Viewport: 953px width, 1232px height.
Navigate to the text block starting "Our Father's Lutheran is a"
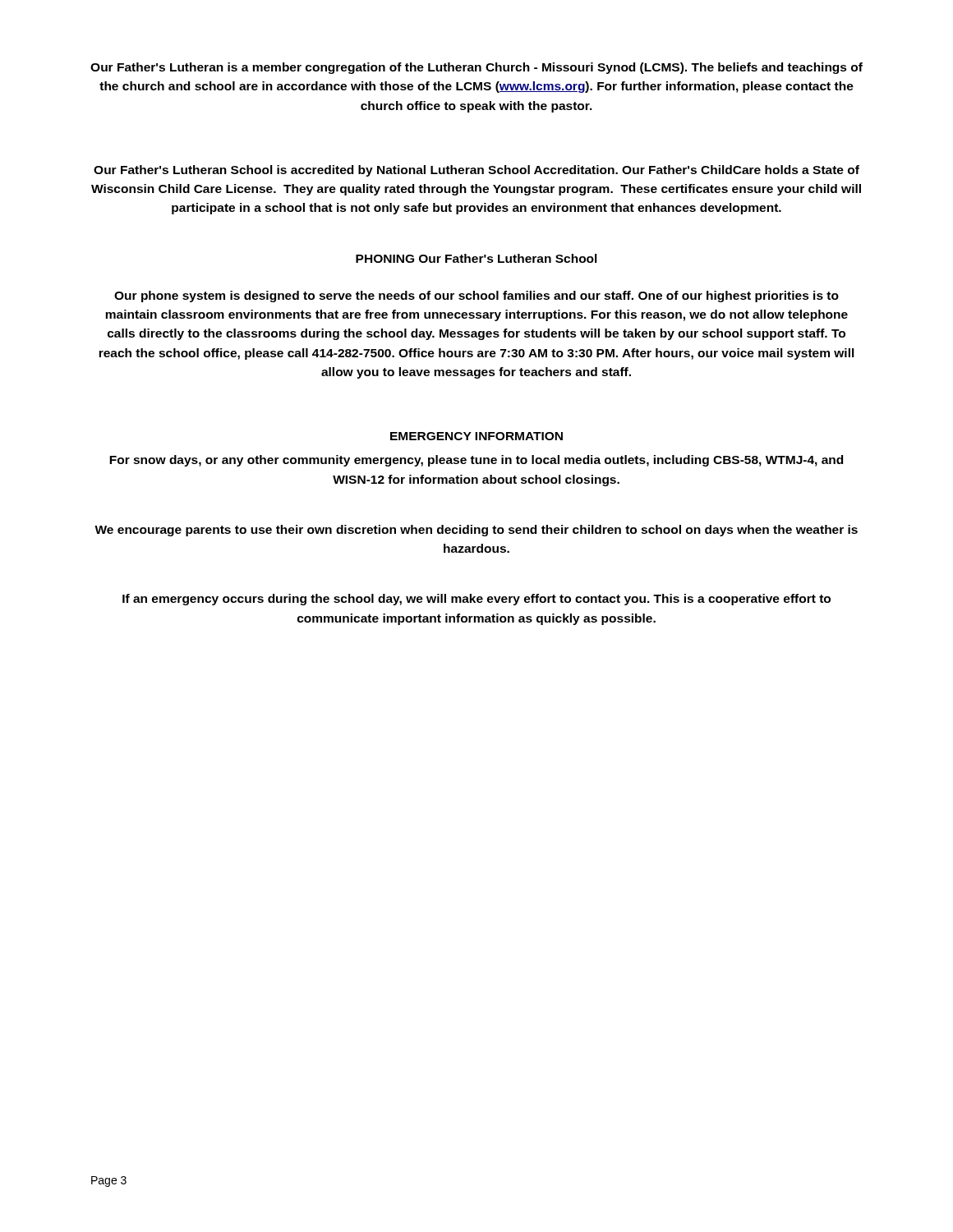(476, 86)
